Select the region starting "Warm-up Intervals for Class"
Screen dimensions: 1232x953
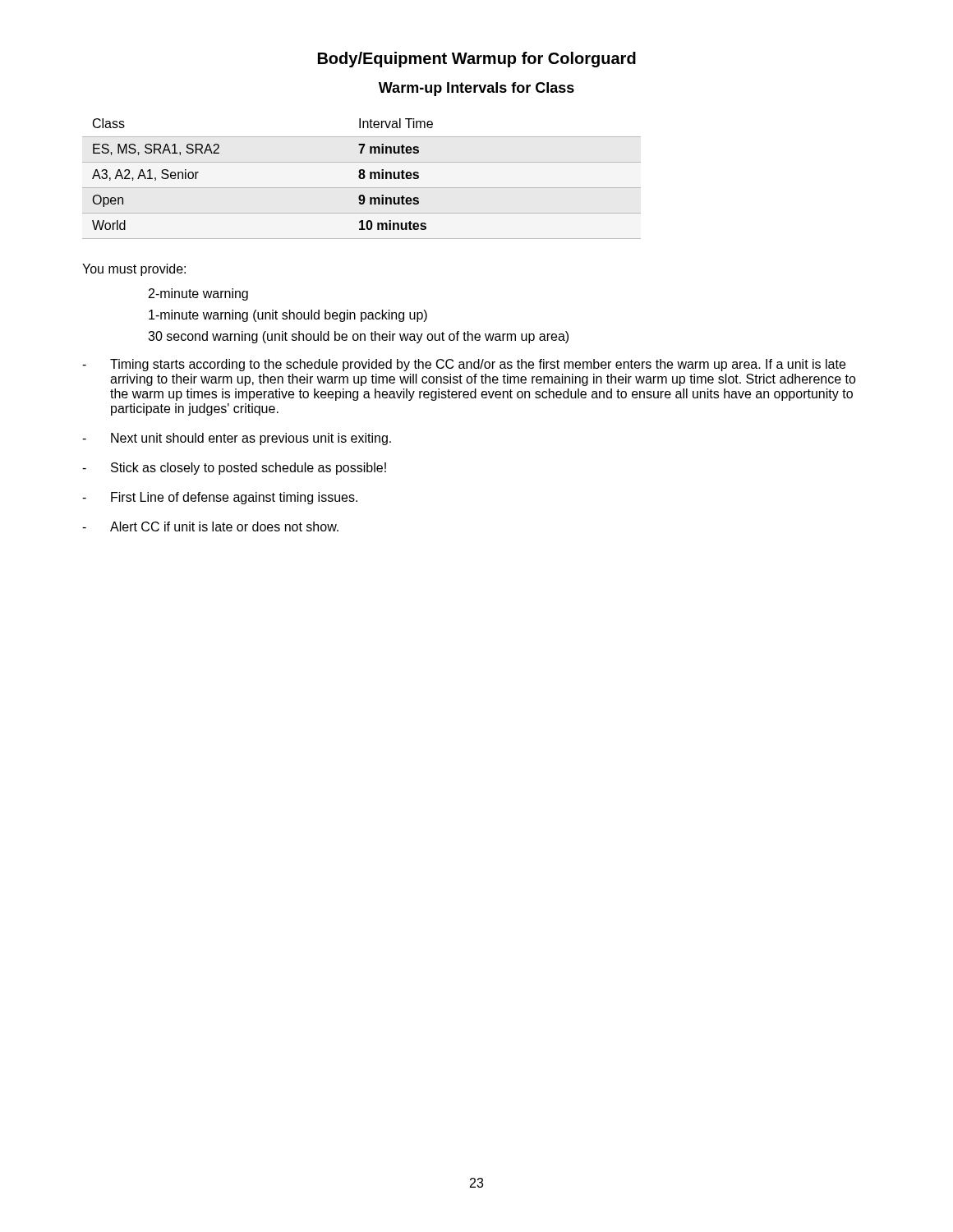(476, 88)
